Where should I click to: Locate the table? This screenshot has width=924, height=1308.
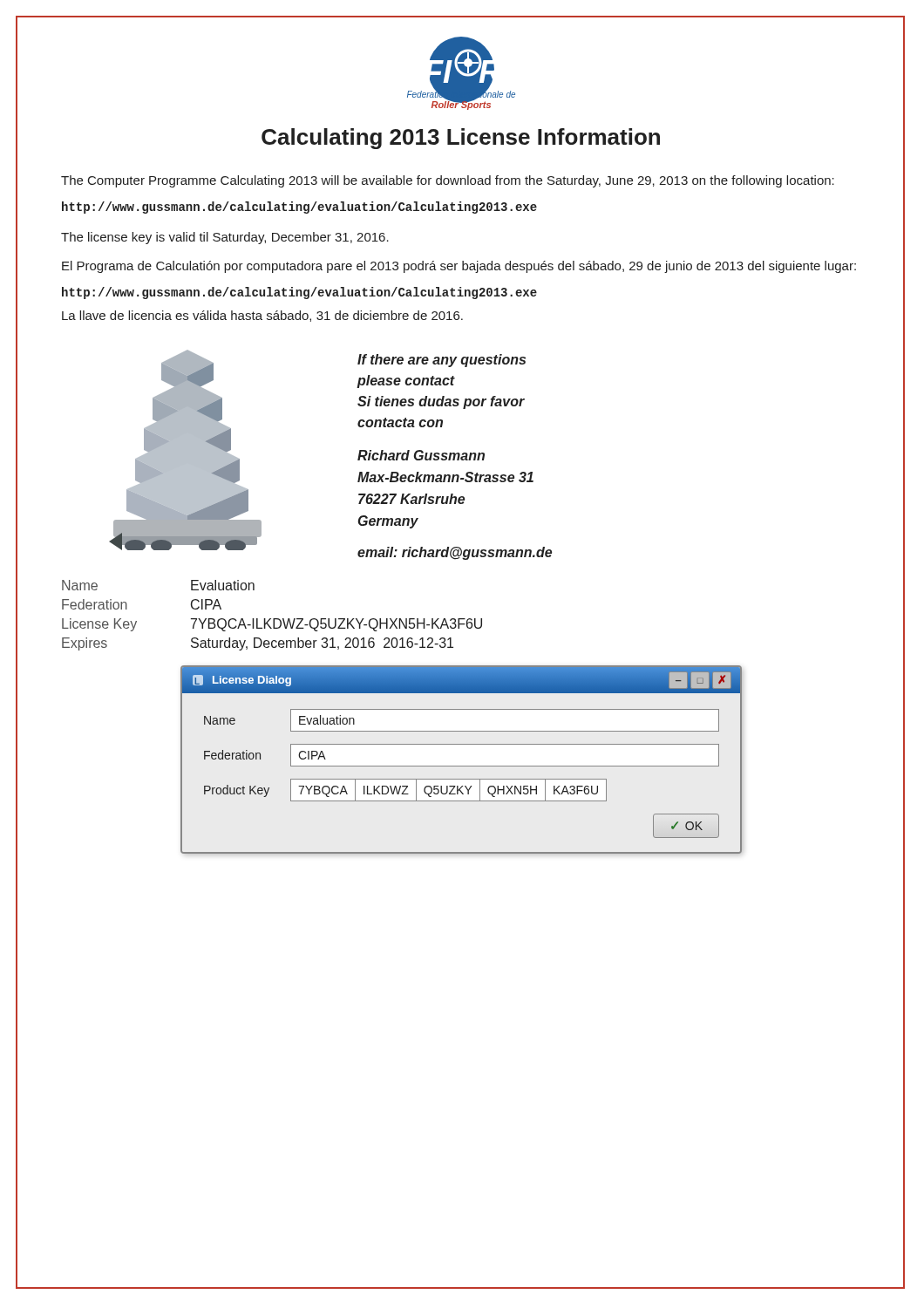[461, 614]
